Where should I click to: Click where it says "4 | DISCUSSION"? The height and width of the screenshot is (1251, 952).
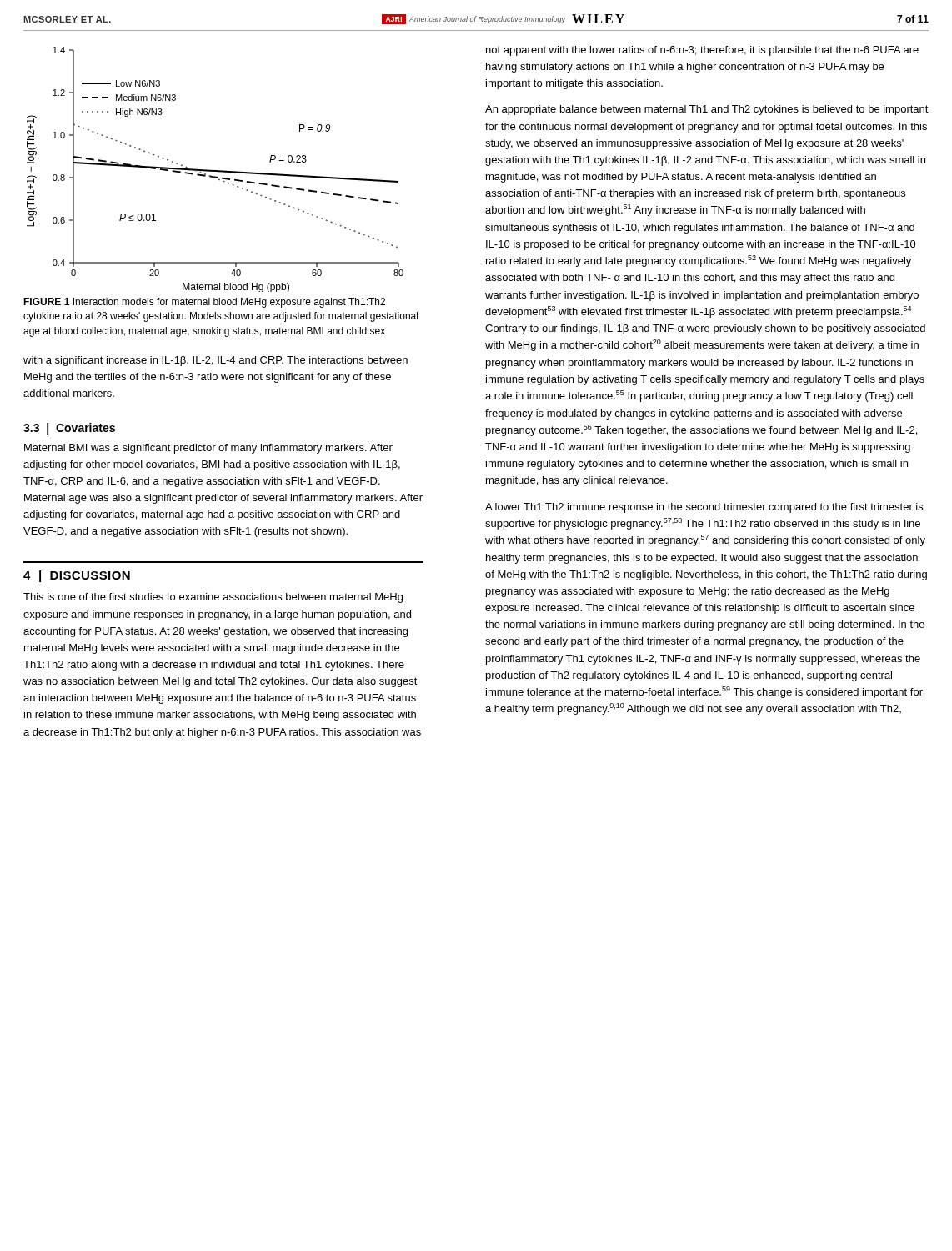tap(77, 575)
